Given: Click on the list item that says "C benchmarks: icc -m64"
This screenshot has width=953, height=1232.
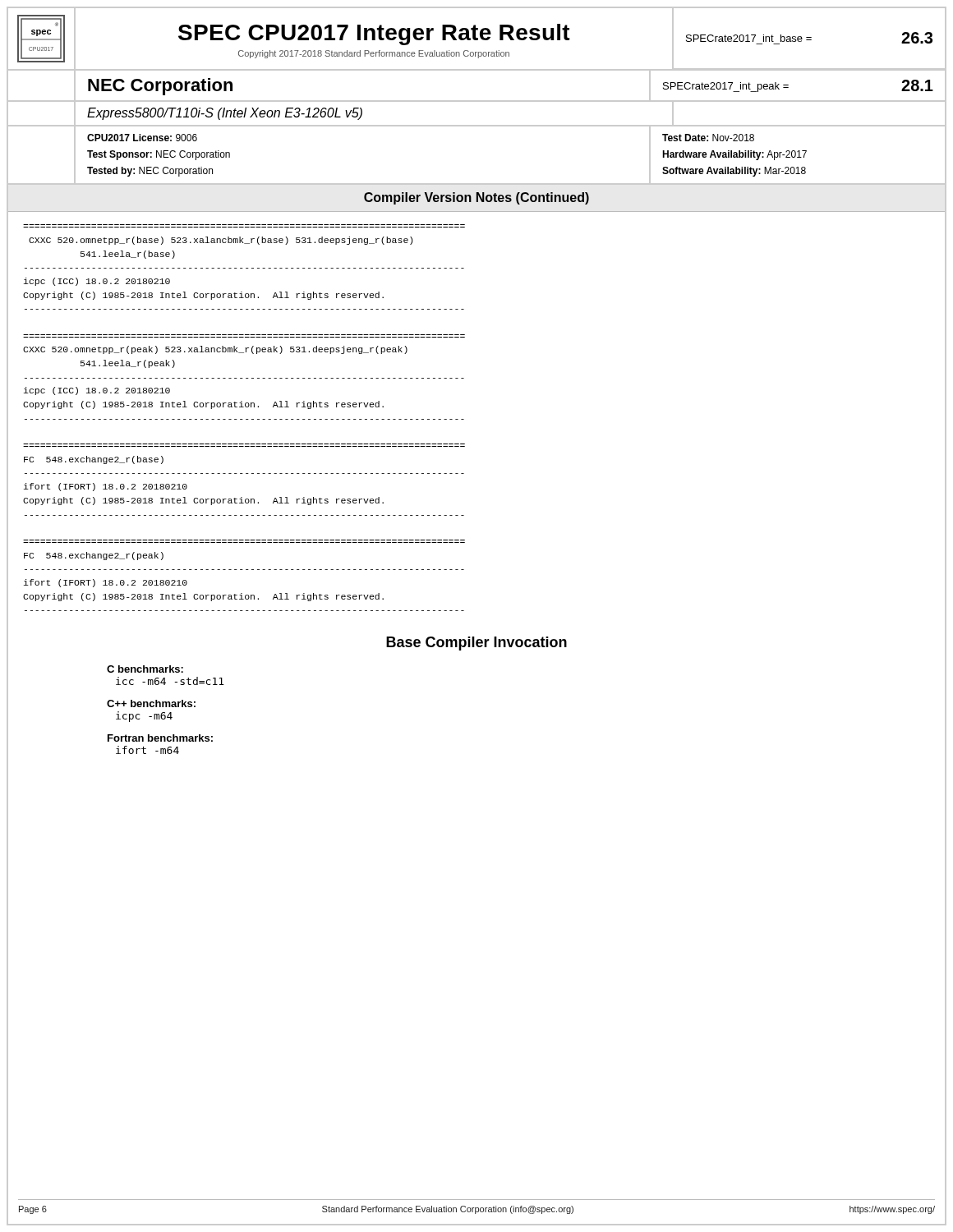Looking at the screenshot, I should (166, 675).
